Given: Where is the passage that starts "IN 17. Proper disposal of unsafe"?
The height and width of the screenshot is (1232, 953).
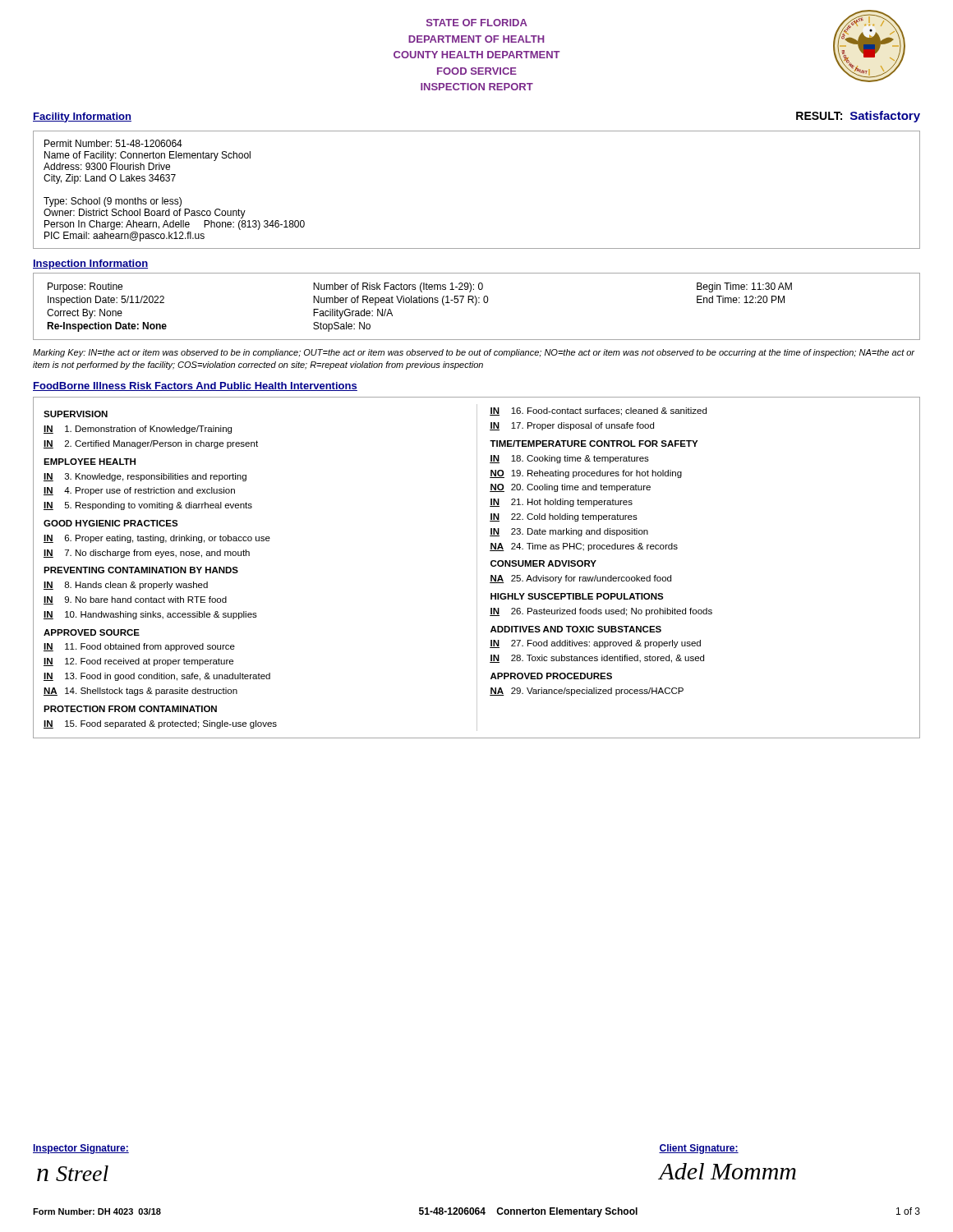Looking at the screenshot, I should (x=572, y=426).
